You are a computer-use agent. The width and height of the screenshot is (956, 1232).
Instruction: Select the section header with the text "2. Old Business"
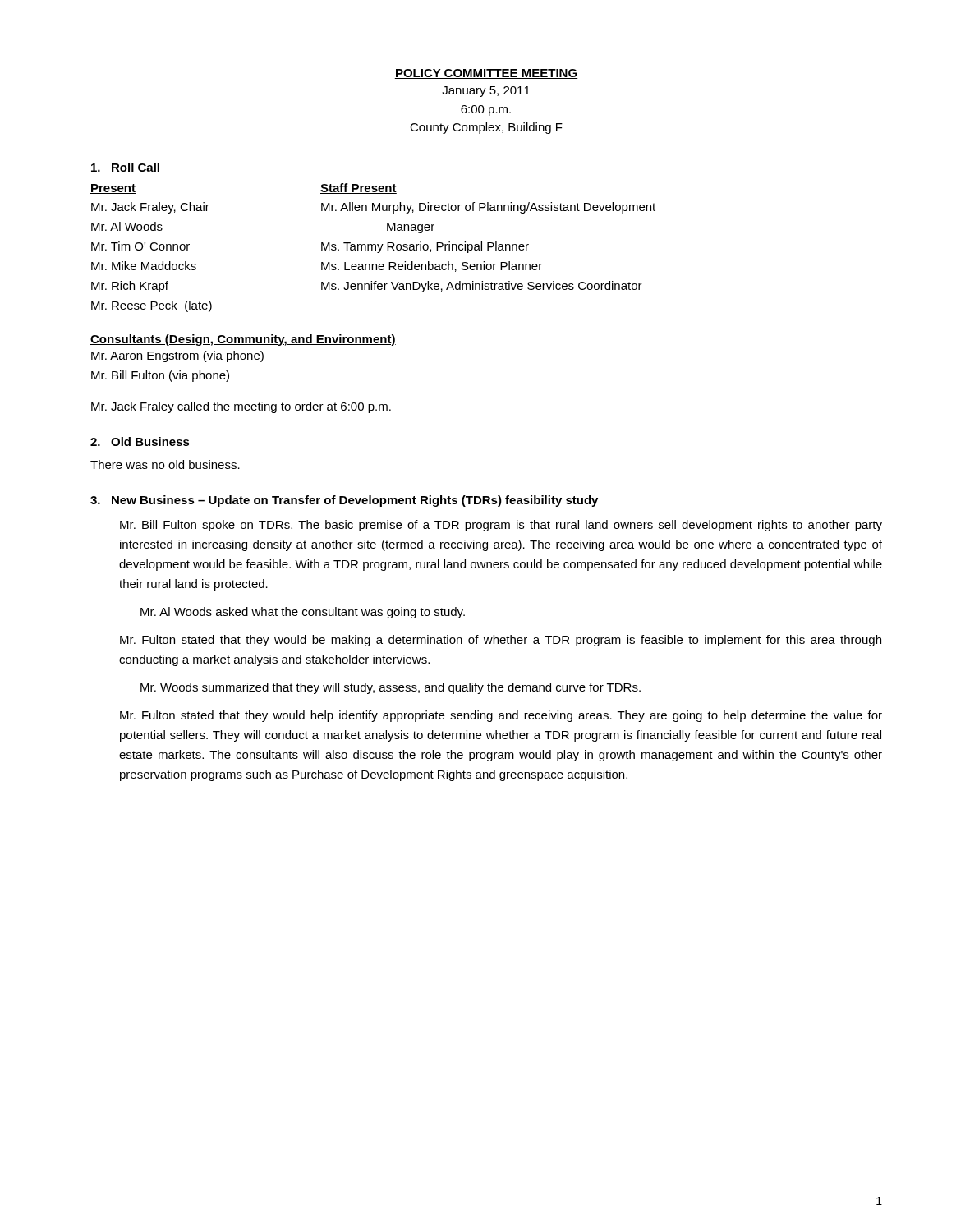coord(140,441)
